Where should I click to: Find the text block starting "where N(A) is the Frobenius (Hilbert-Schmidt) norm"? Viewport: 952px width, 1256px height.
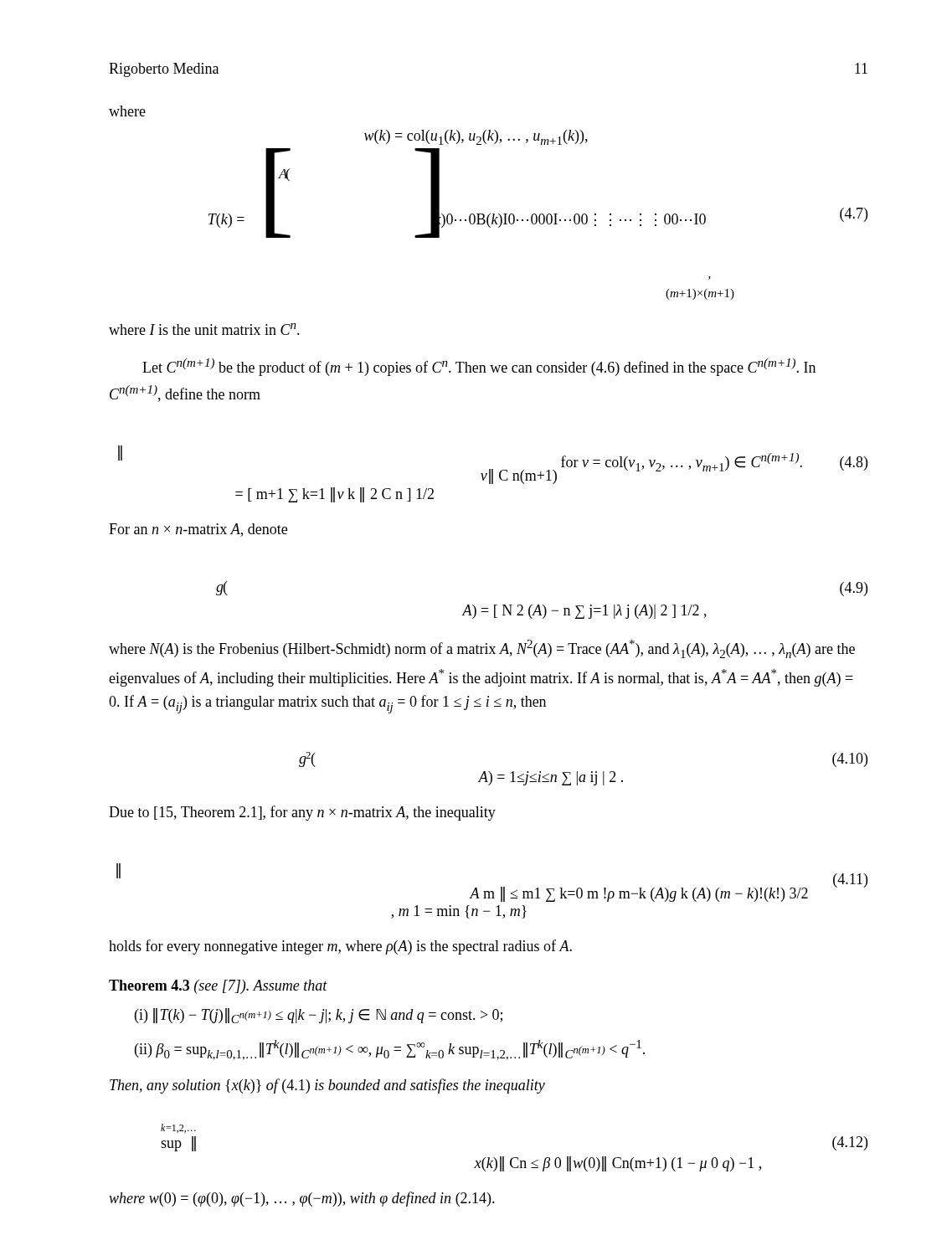tap(482, 675)
